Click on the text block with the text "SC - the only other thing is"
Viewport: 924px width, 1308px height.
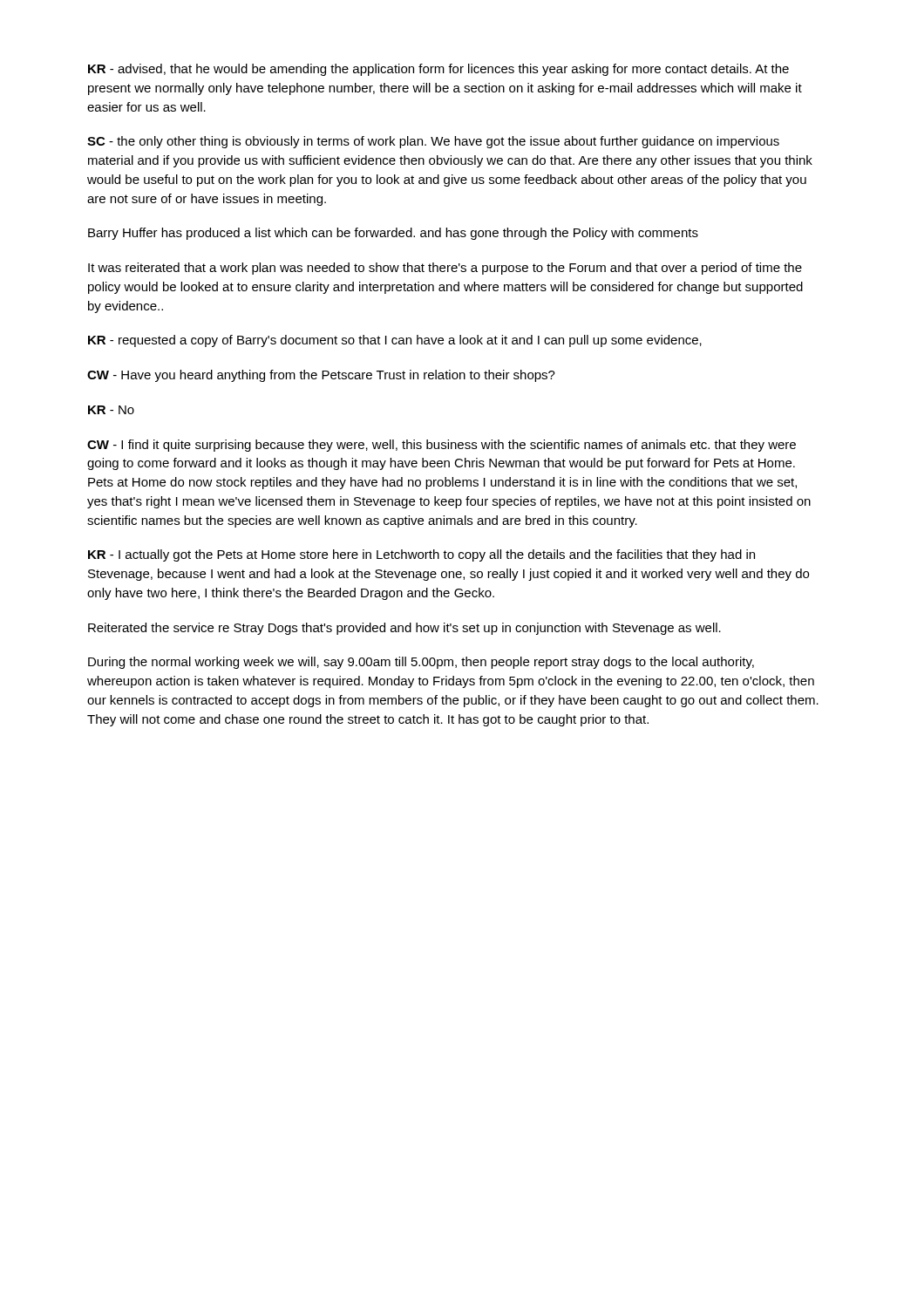(450, 170)
